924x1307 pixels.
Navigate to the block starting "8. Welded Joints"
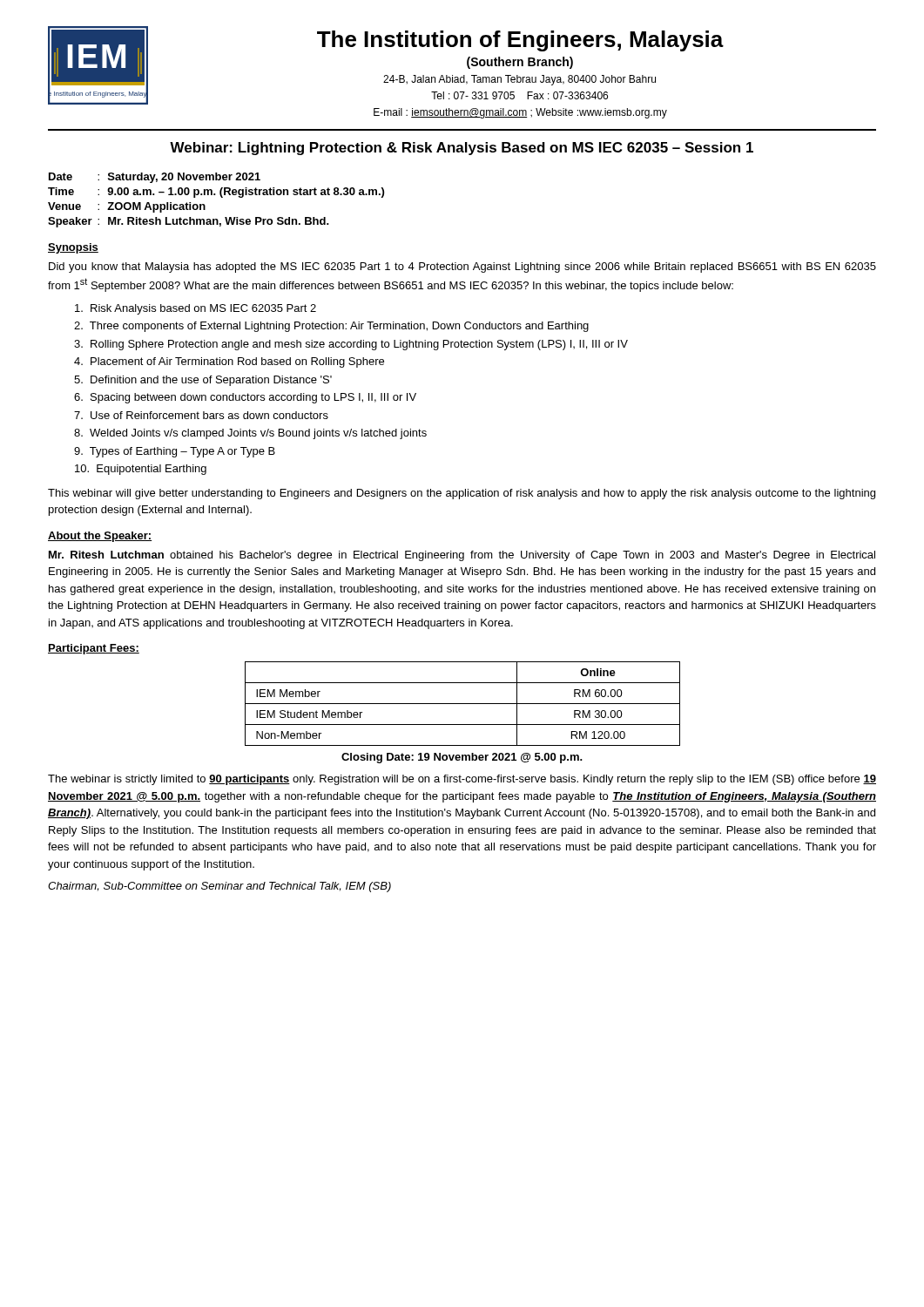pos(250,433)
